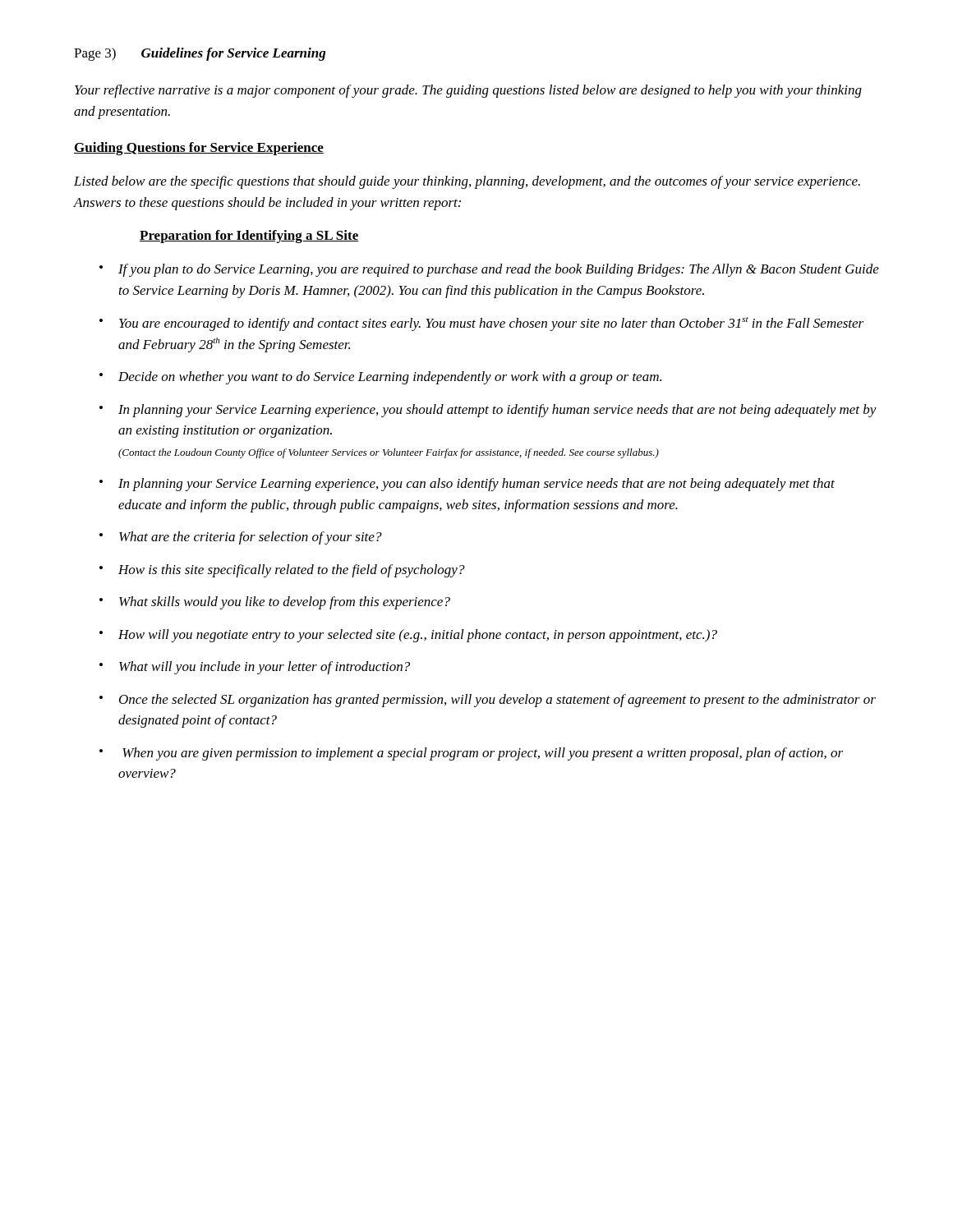The height and width of the screenshot is (1232, 953).
Task: Click on the text block that reads "Your reflective narrative is a major component"
Action: click(468, 100)
